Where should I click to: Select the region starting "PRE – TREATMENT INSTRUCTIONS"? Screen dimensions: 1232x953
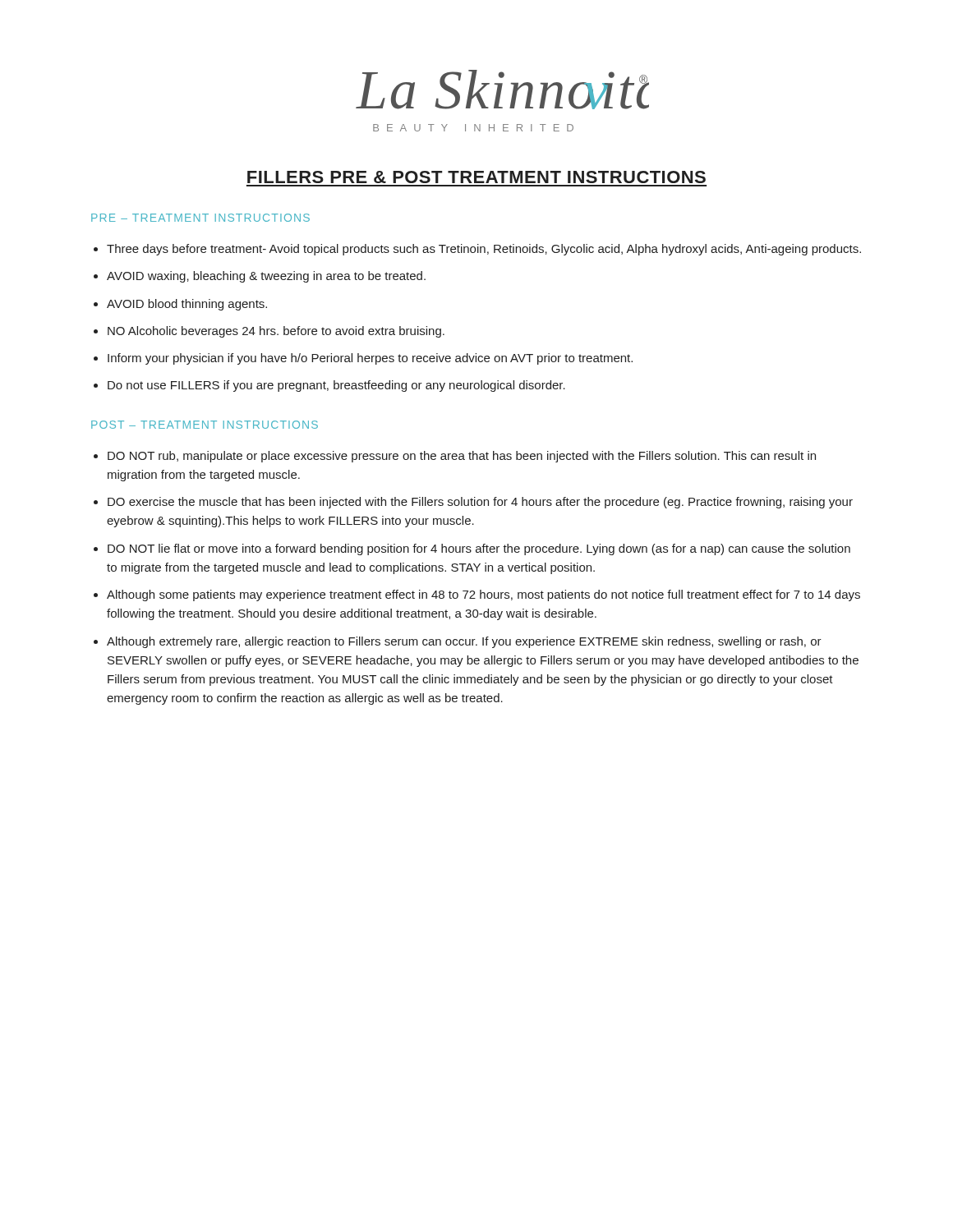[201, 218]
